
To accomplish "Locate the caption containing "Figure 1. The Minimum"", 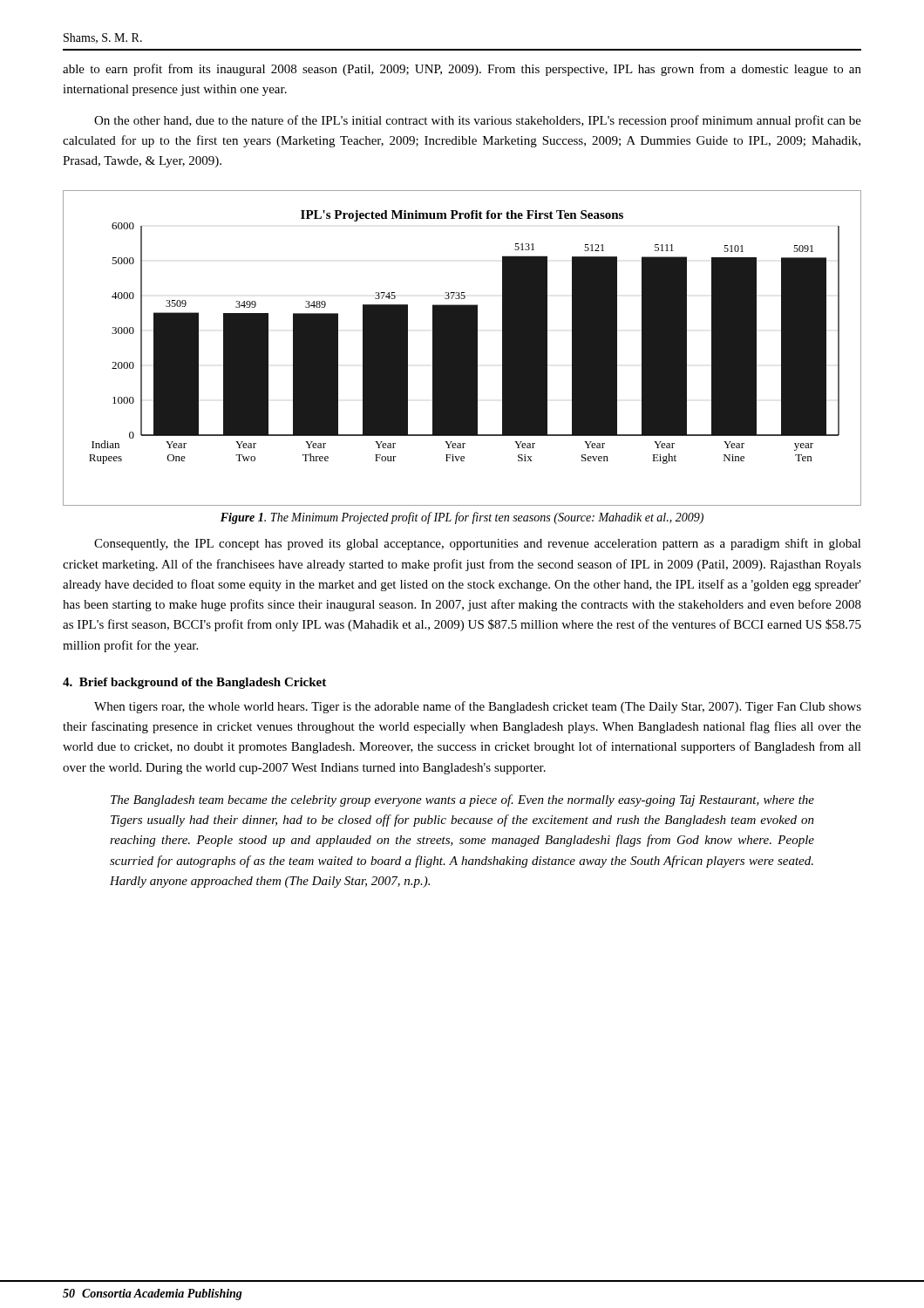I will (462, 518).
